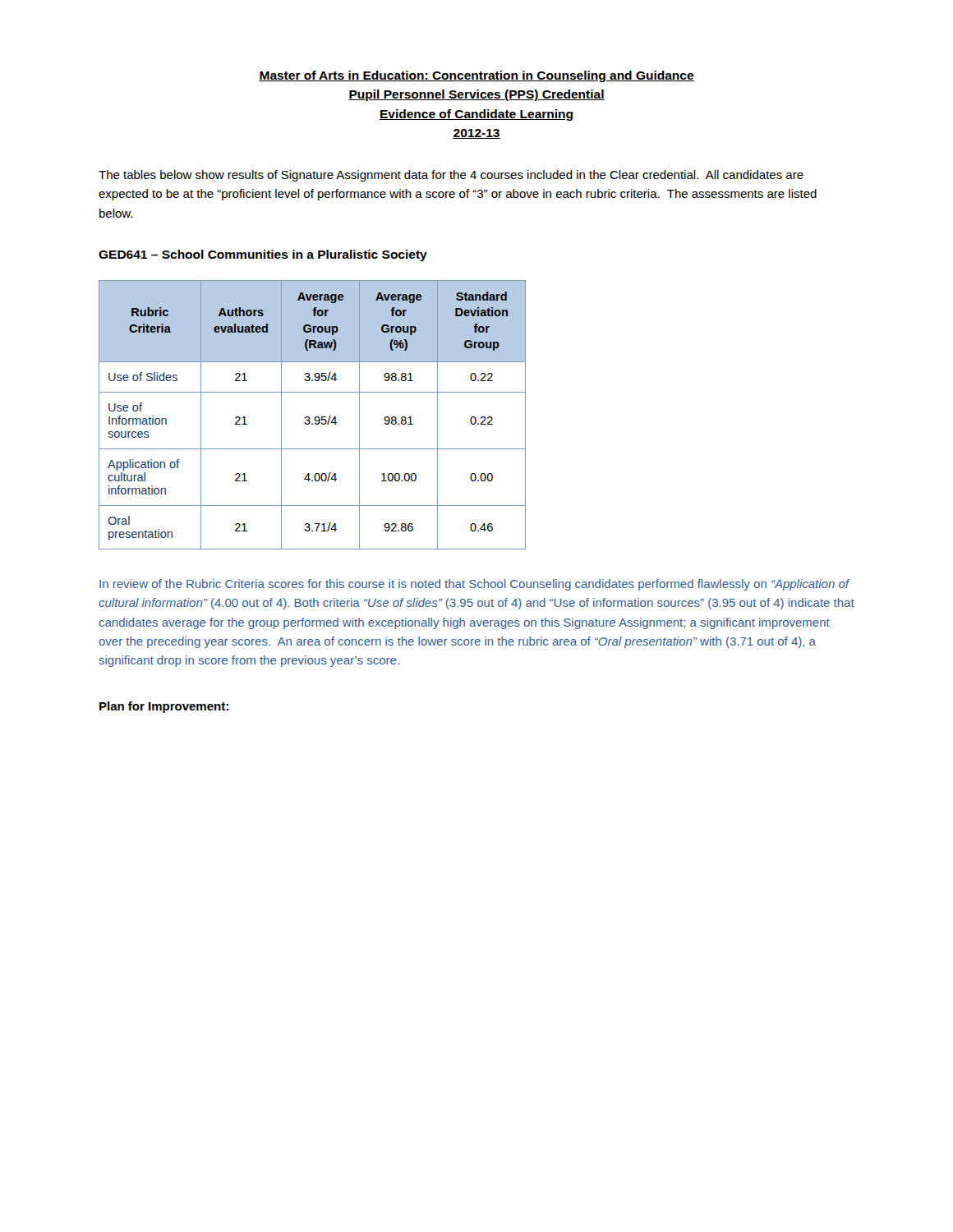
Task: Click the passage that begins "In review of the Rubric Criteria"
Action: tap(476, 622)
